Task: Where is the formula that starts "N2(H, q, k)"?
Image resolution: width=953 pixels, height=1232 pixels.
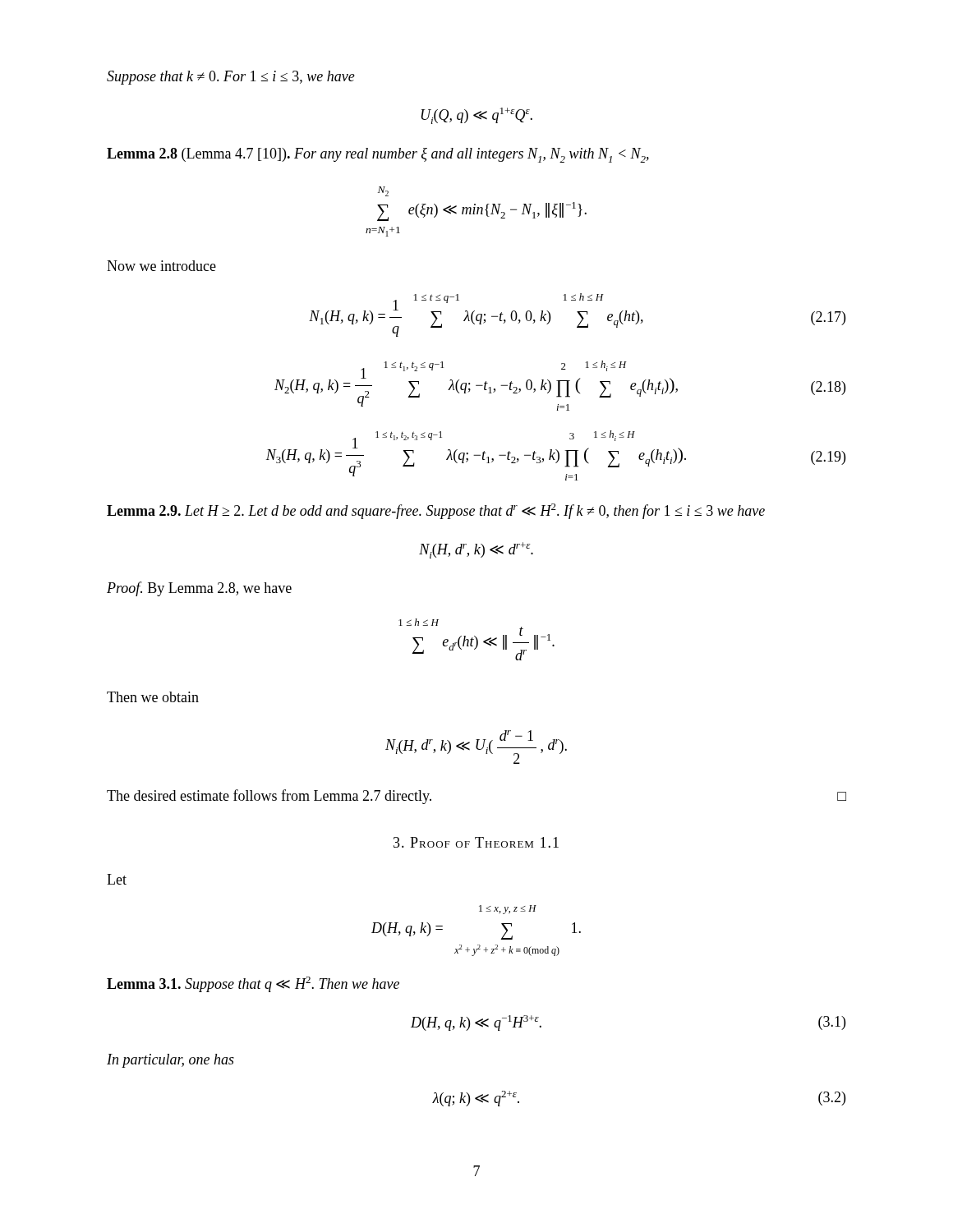Action: (x=560, y=387)
